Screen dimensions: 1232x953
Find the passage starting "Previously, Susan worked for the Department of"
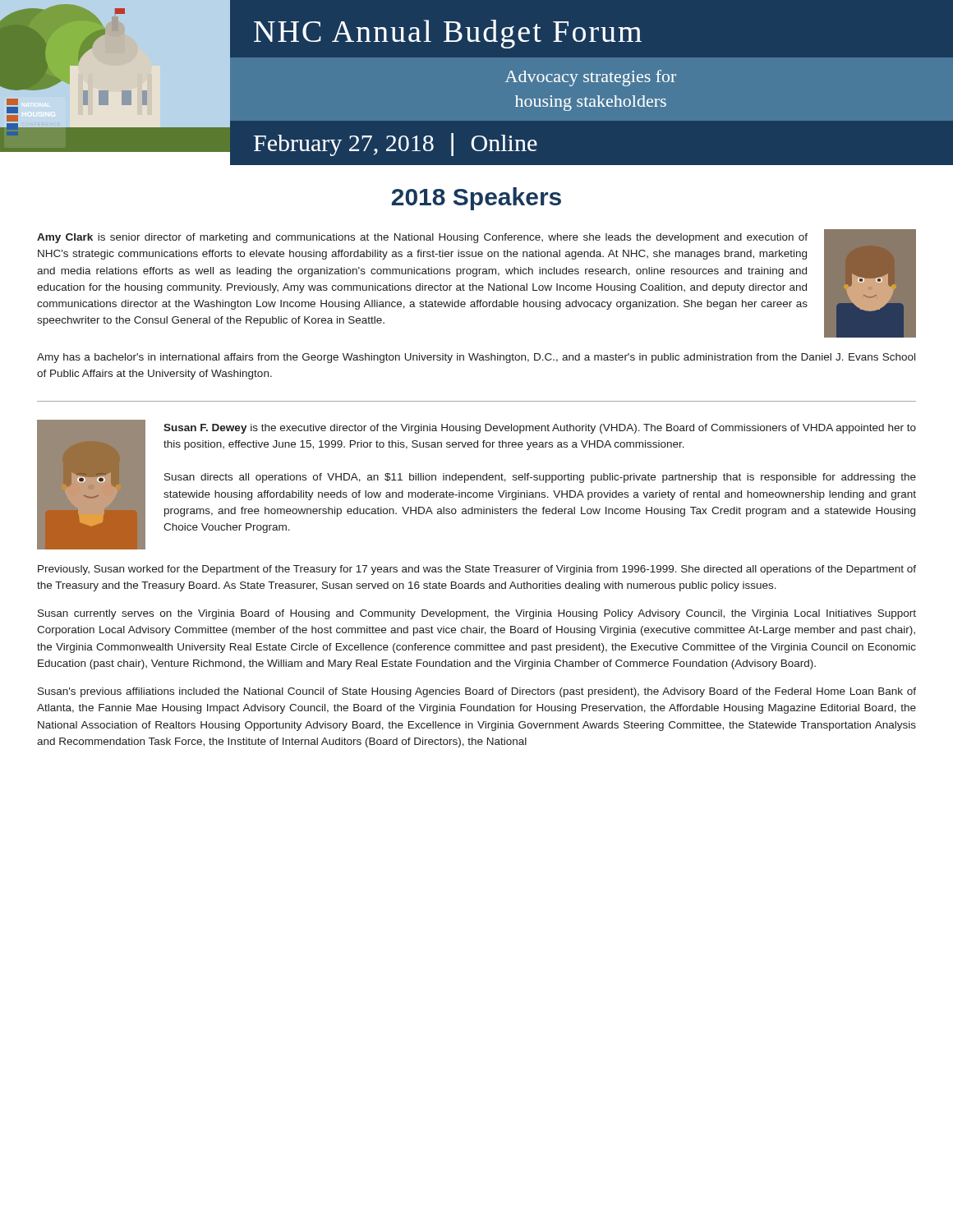(x=476, y=577)
